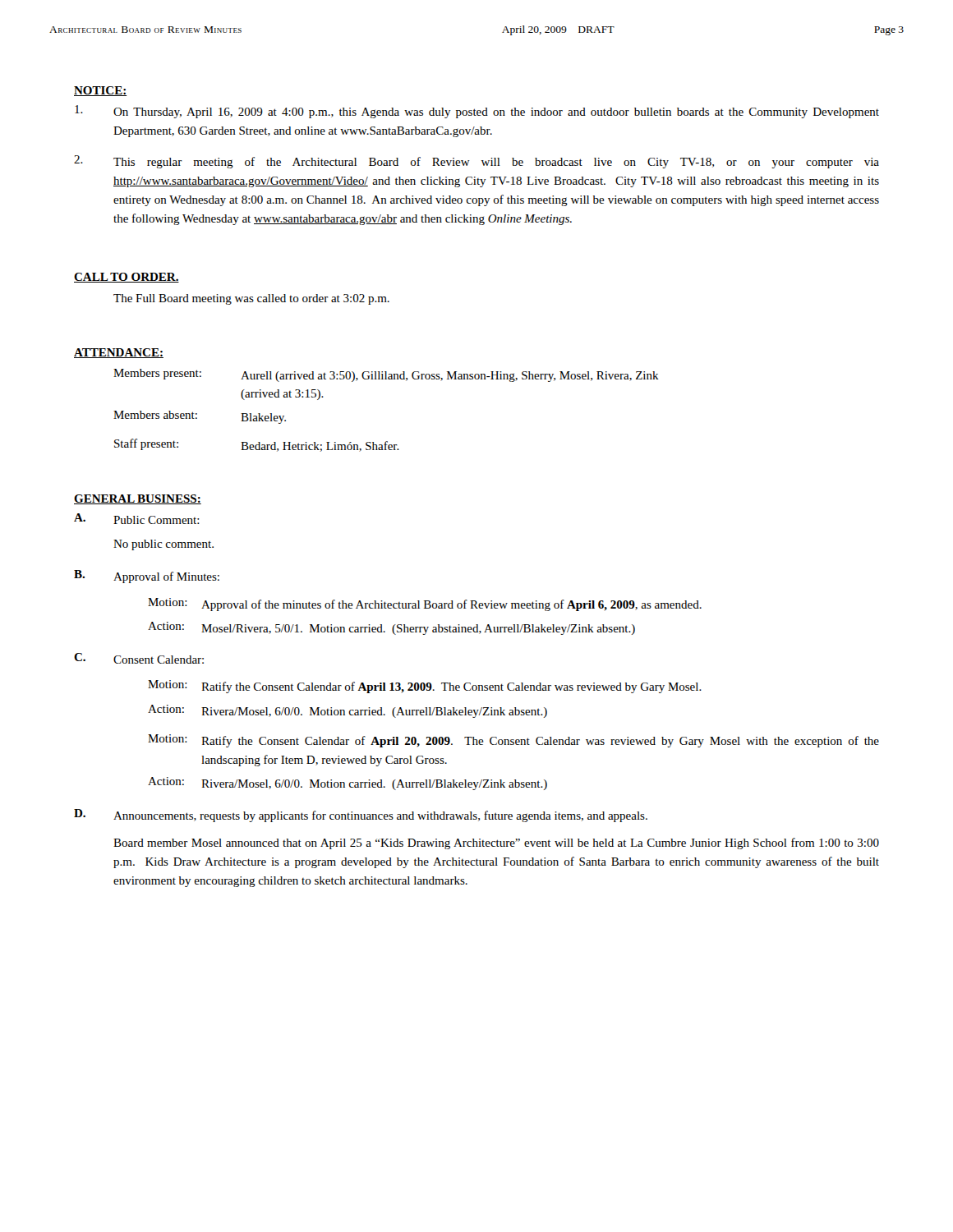Click on the block starting "C. Consent Calendar:"
Viewport: 953px width, 1232px height.
139,658
